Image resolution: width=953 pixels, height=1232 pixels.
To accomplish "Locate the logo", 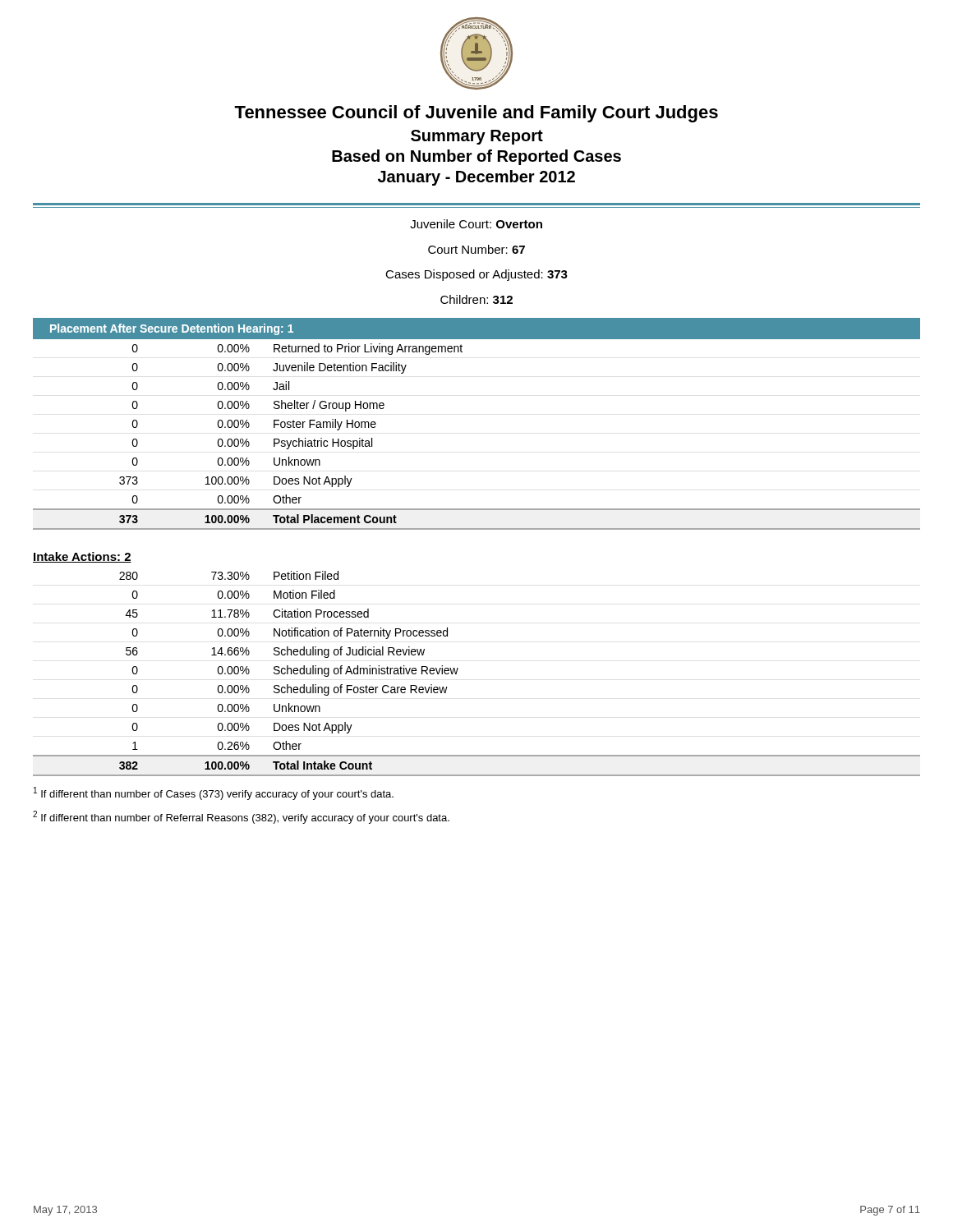I will [x=476, y=47].
